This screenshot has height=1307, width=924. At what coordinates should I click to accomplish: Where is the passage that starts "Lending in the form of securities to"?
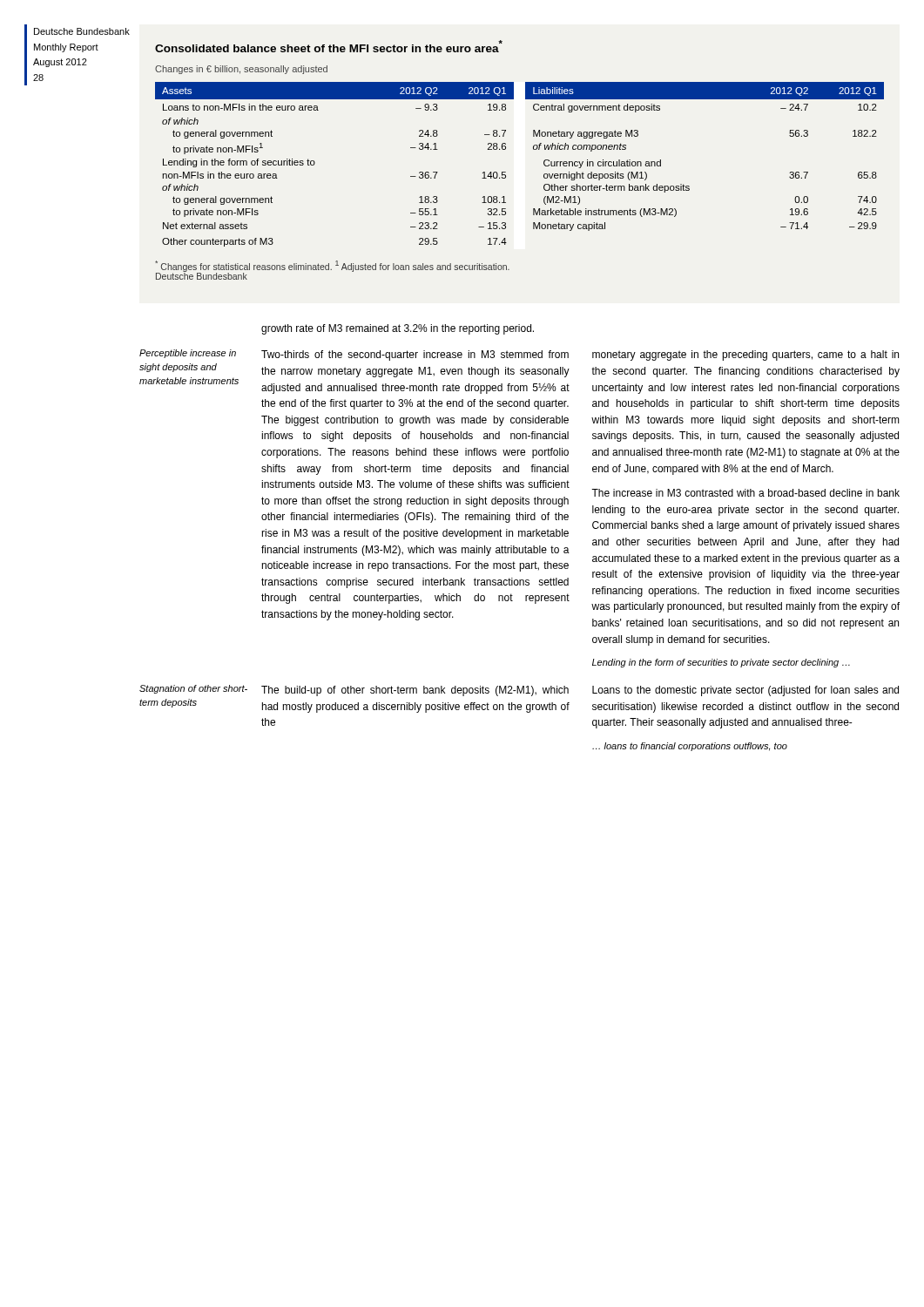tap(721, 662)
